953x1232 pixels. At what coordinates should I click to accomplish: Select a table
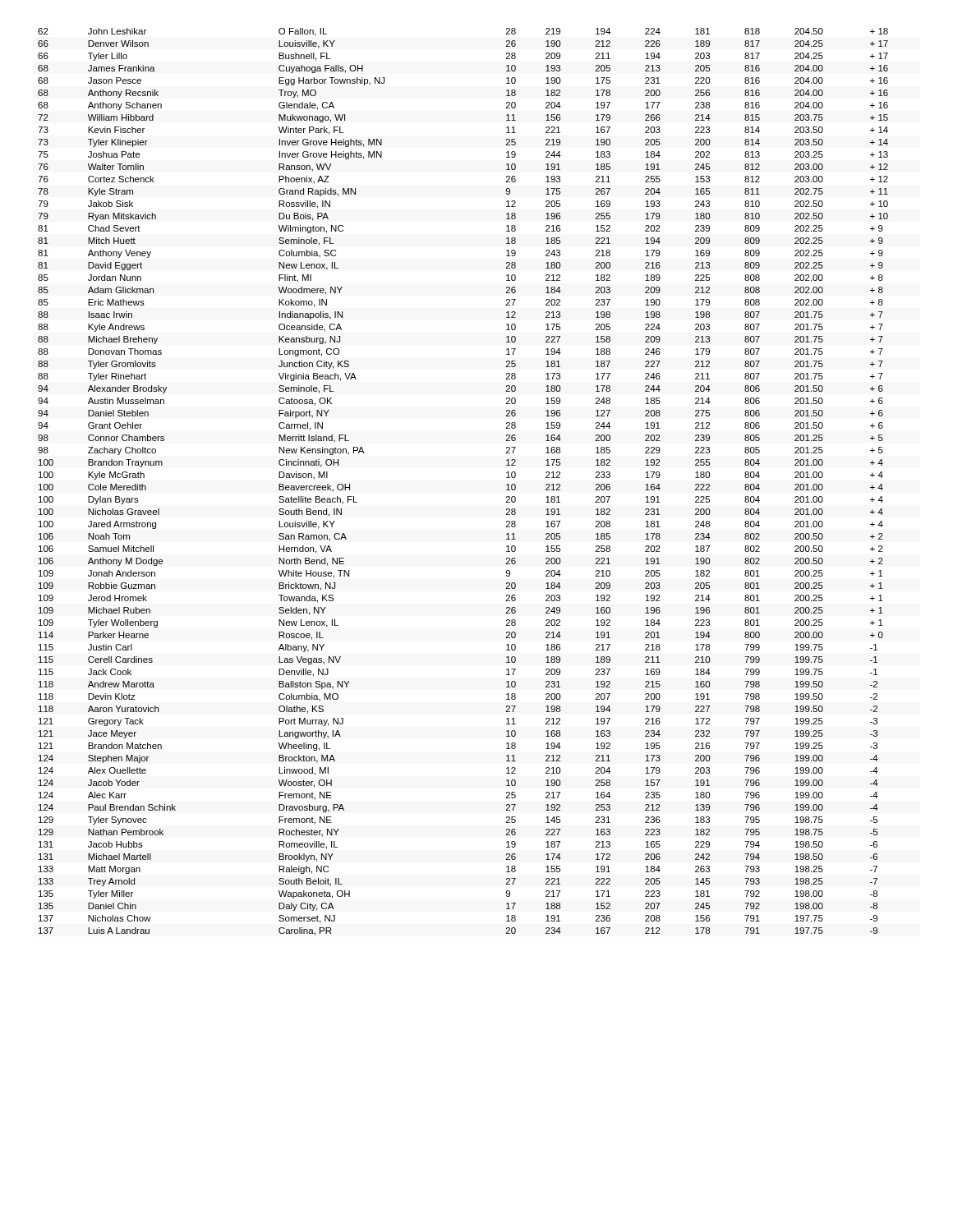pyautogui.click(x=476, y=480)
